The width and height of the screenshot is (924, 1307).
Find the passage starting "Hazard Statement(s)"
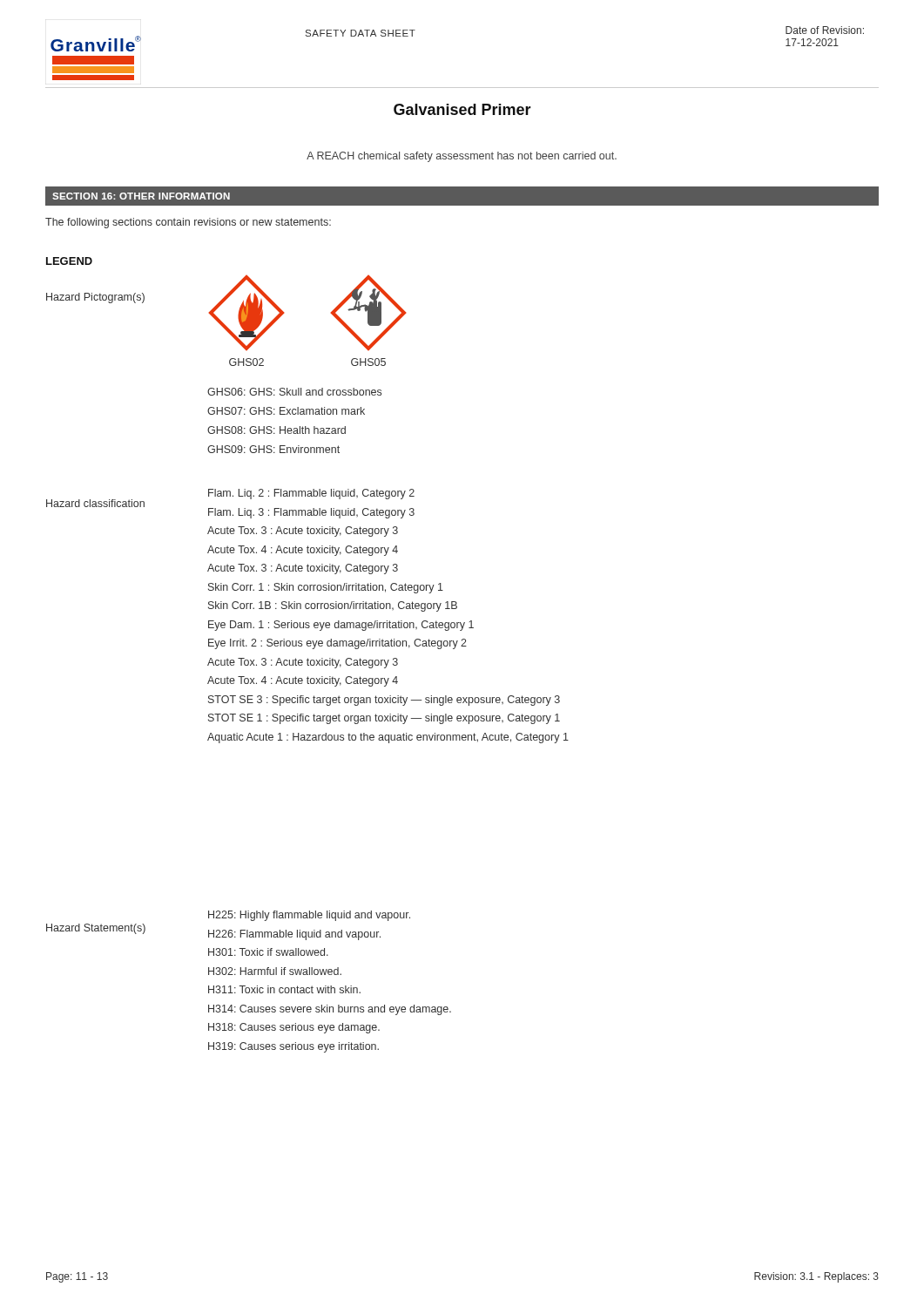pyautogui.click(x=95, y=928)
